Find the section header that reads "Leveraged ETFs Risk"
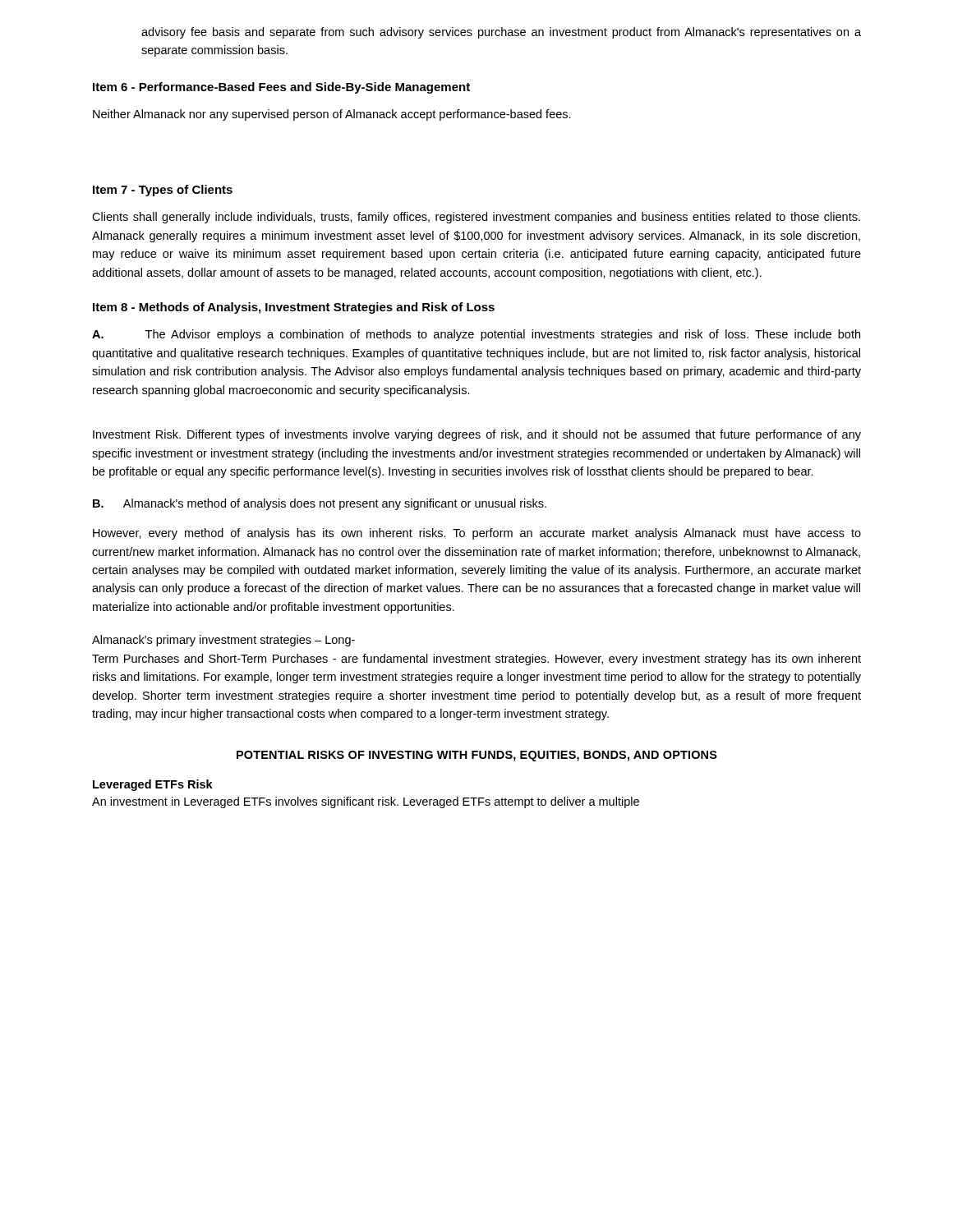The height and width of the screenshot is (1232, 953). click(x=152, y=784)
